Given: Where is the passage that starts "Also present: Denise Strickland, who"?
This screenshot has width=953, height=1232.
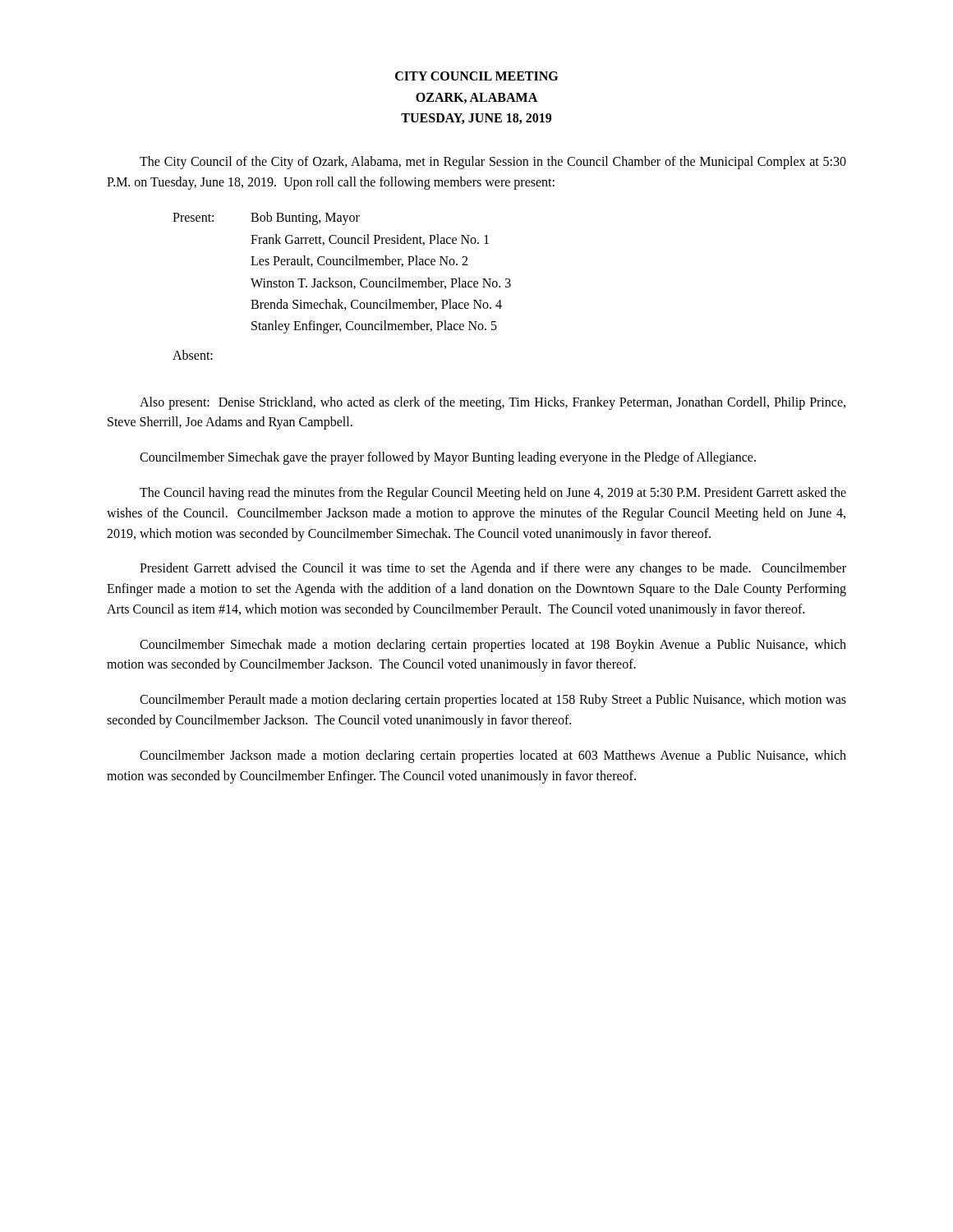Looking at the screenshot, I should 476,412.
